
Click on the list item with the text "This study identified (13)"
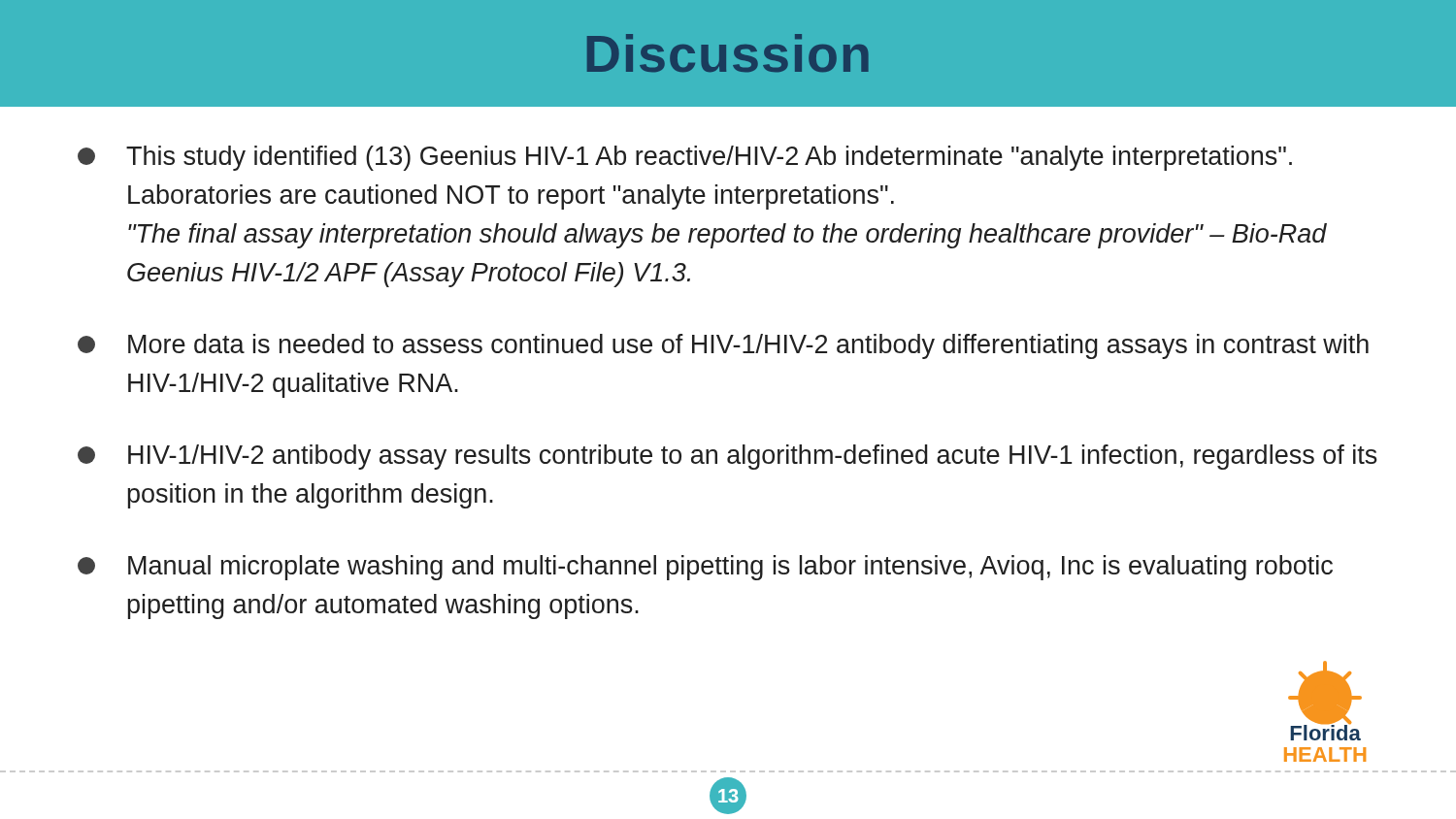[x=728, y=215]
